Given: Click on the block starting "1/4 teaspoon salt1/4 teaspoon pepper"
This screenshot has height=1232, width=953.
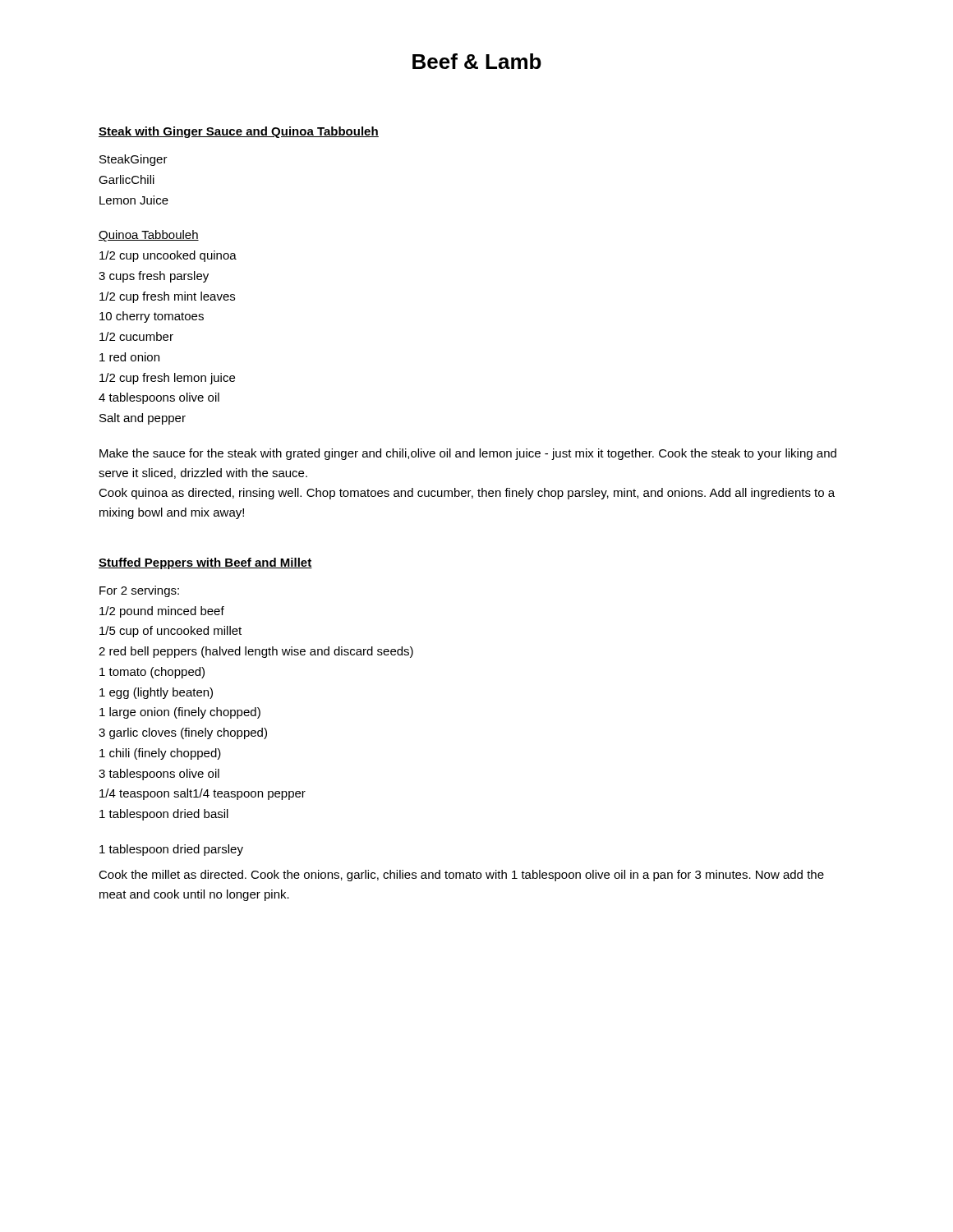Looking at the screenshot, I should pyautogui.click(x=202, y=793).
